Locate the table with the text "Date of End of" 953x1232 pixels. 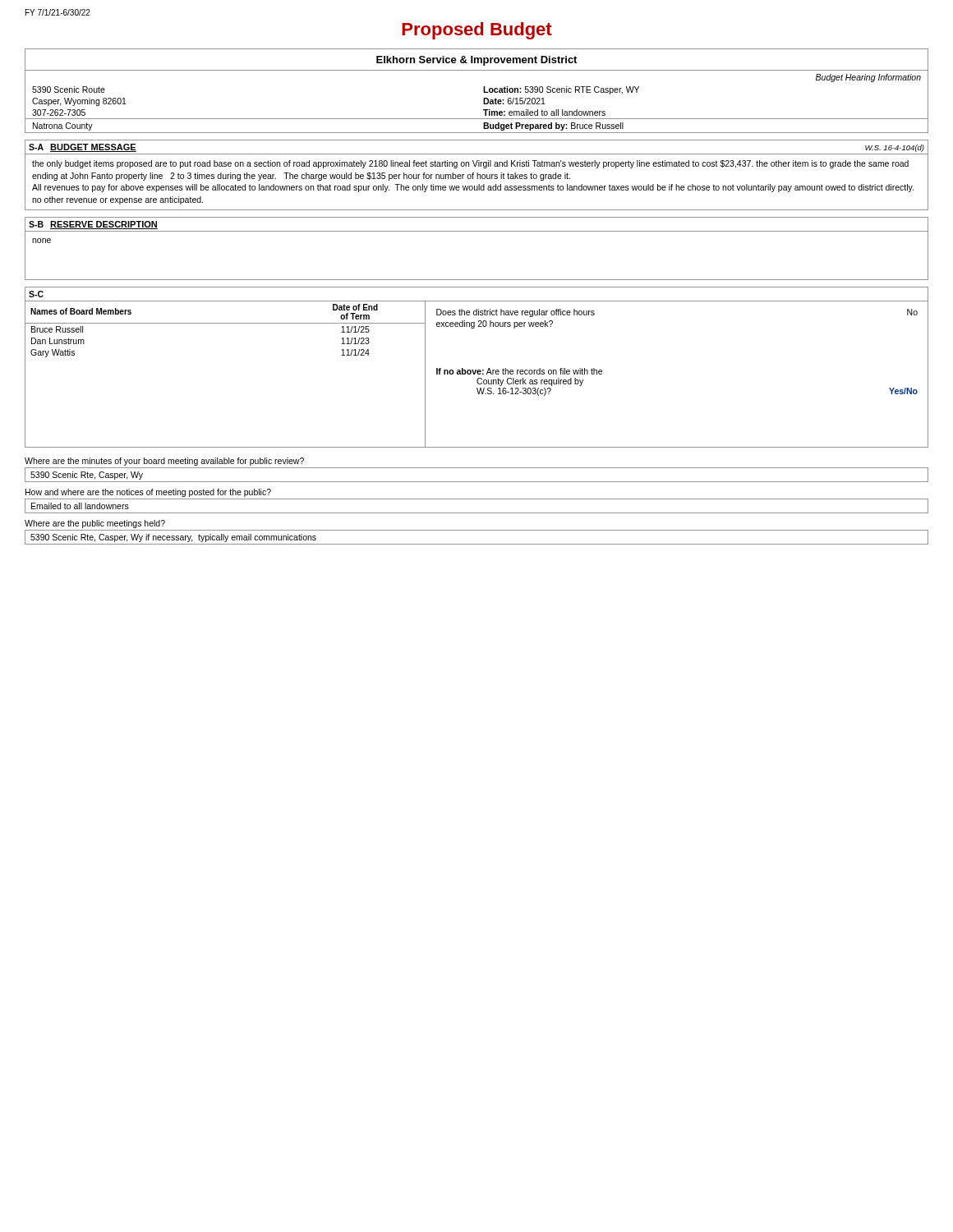click(225, 370)
